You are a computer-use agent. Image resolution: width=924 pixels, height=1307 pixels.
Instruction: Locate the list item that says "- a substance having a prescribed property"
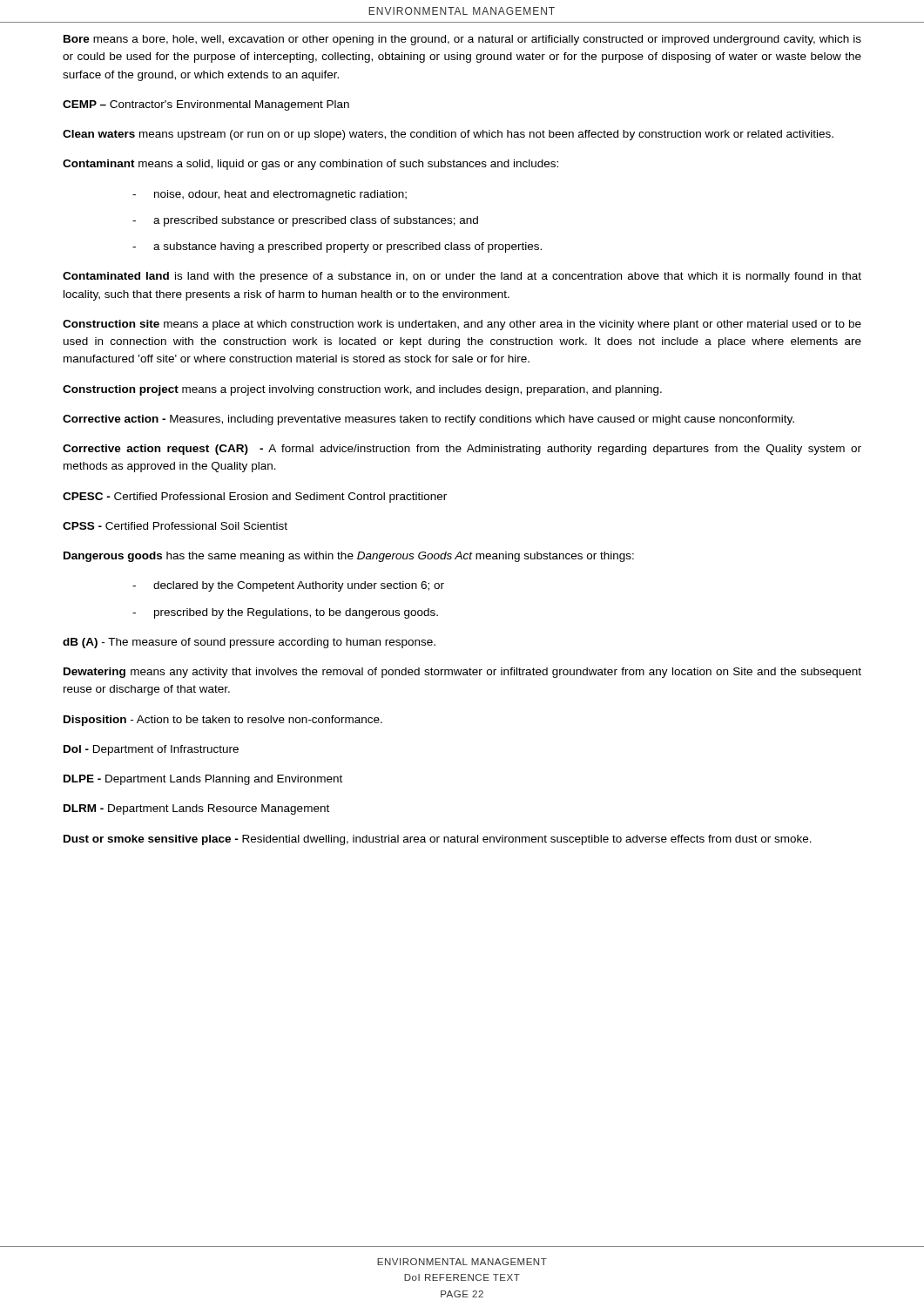(338, 247)
